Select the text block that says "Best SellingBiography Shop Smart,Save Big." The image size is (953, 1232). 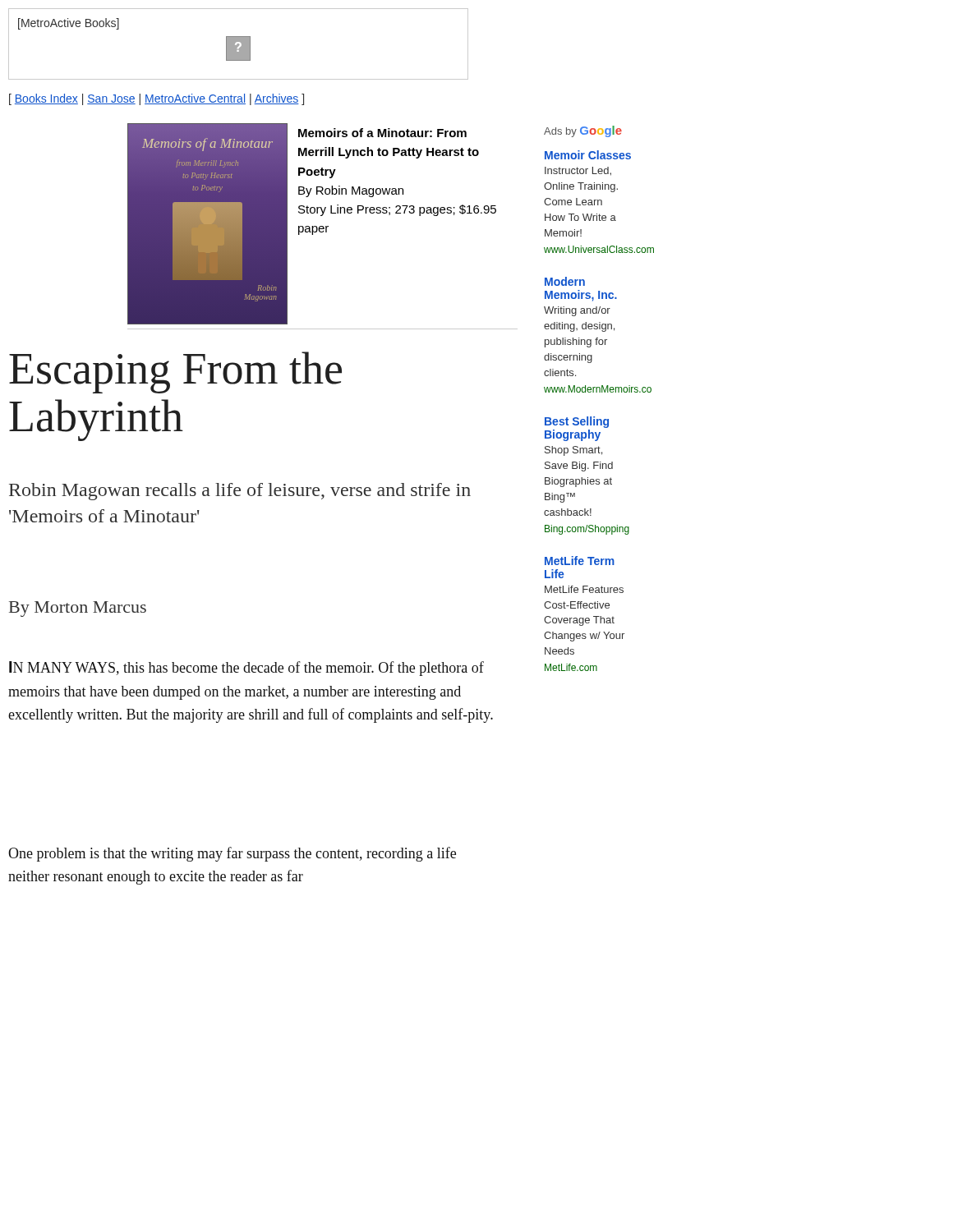coord(577,422)
